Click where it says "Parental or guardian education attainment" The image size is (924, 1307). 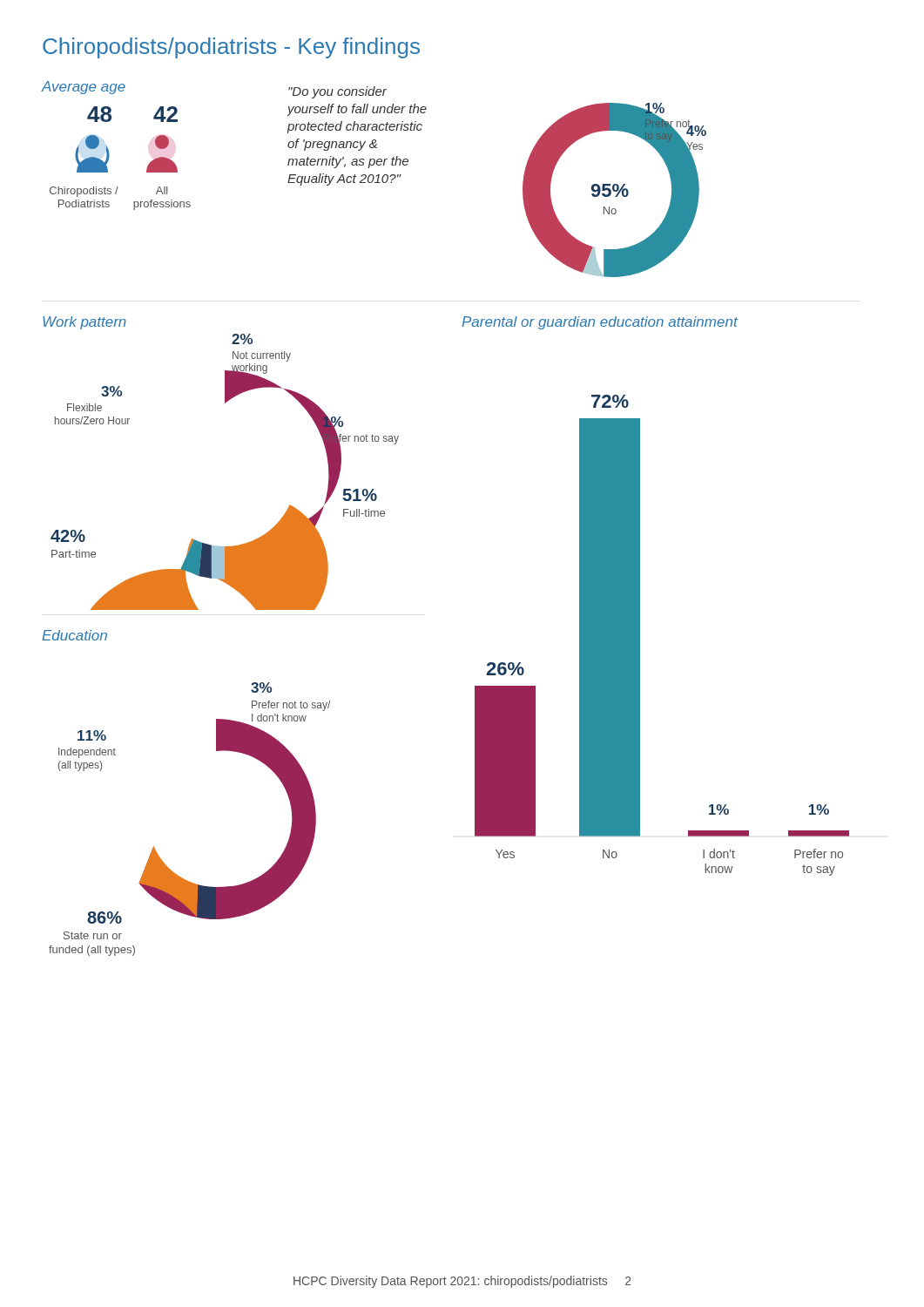pos(599,322)
